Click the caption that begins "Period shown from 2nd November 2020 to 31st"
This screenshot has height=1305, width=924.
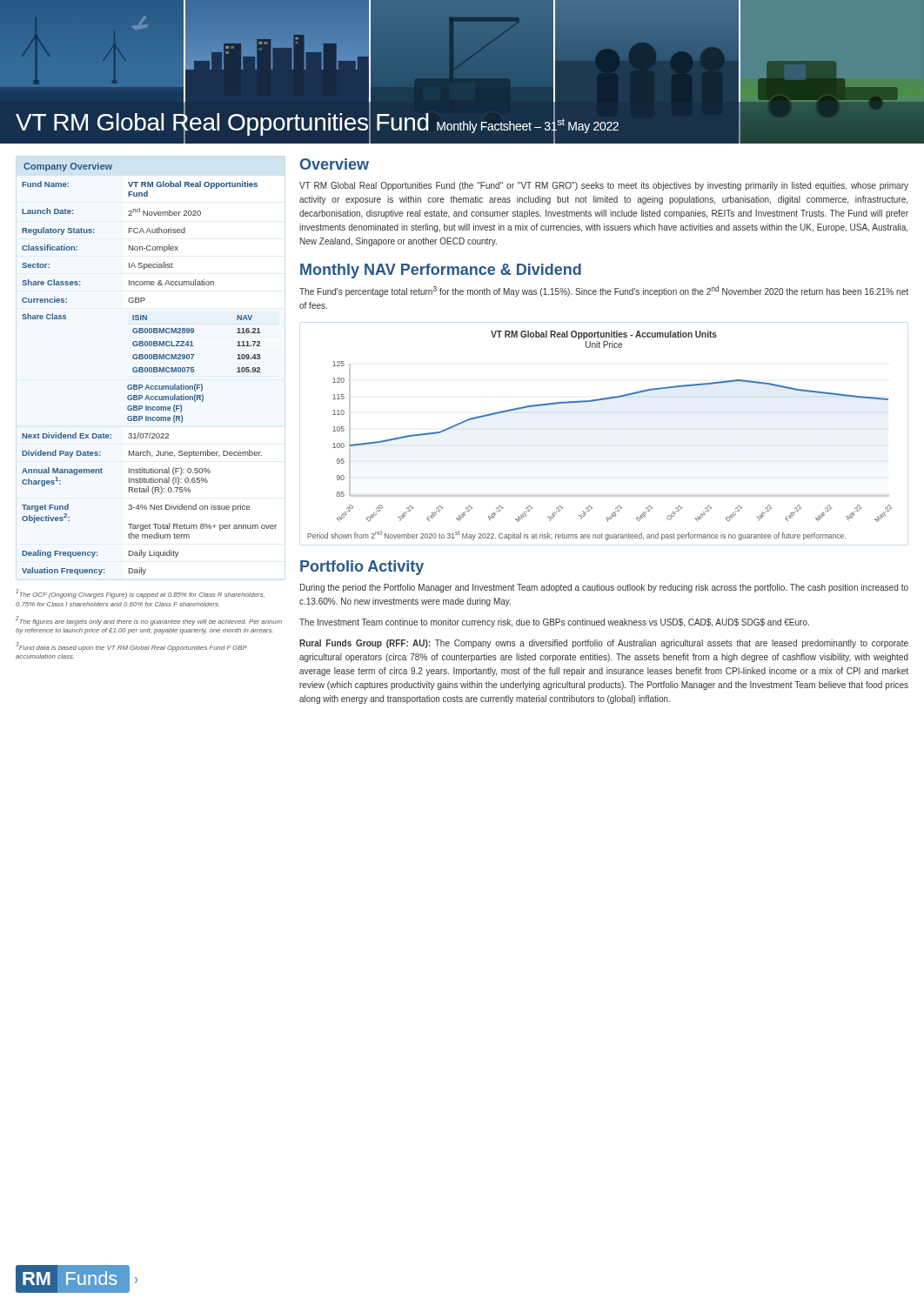tap(577, 535)
